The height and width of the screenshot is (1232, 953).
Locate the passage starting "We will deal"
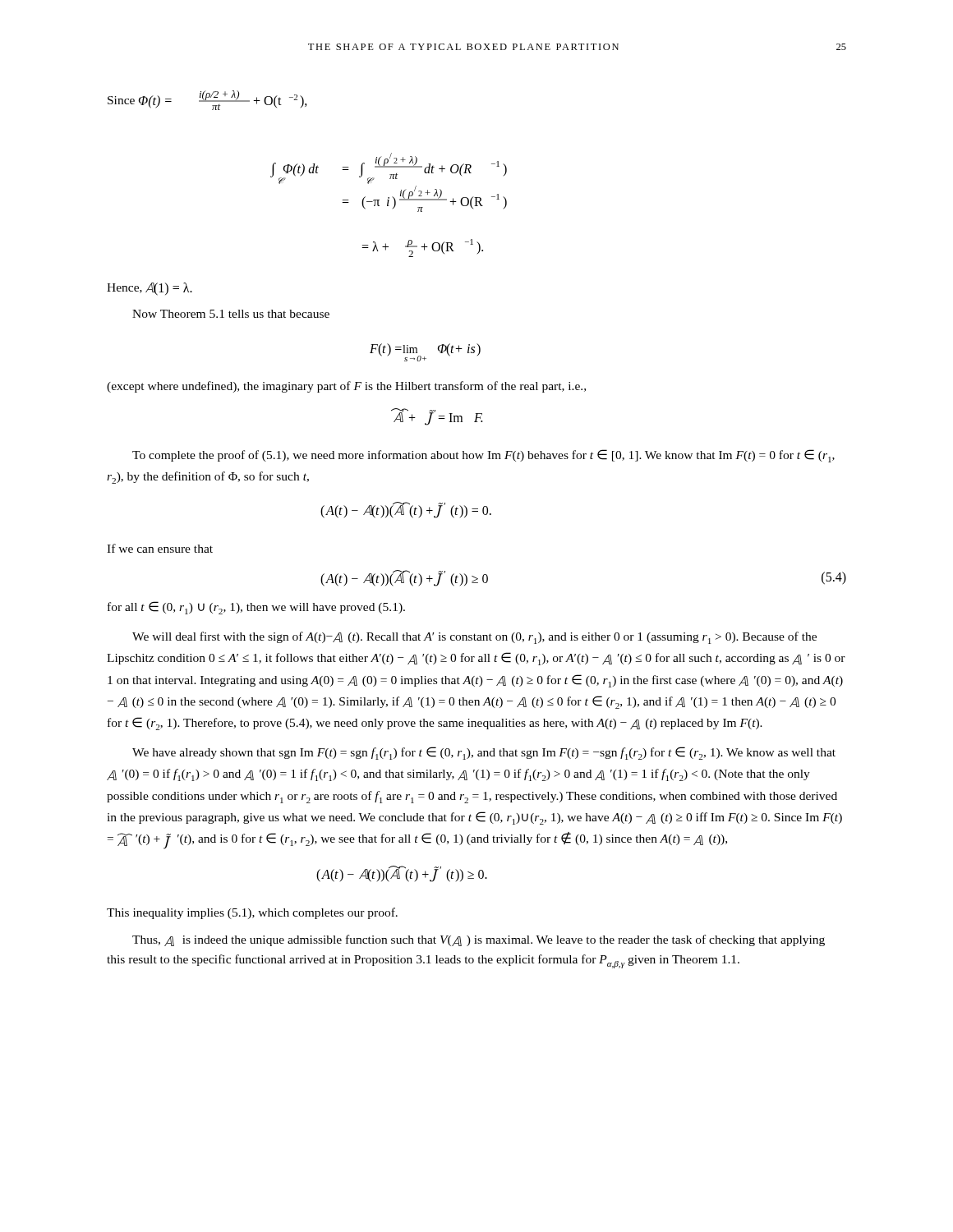coord(476,681)
